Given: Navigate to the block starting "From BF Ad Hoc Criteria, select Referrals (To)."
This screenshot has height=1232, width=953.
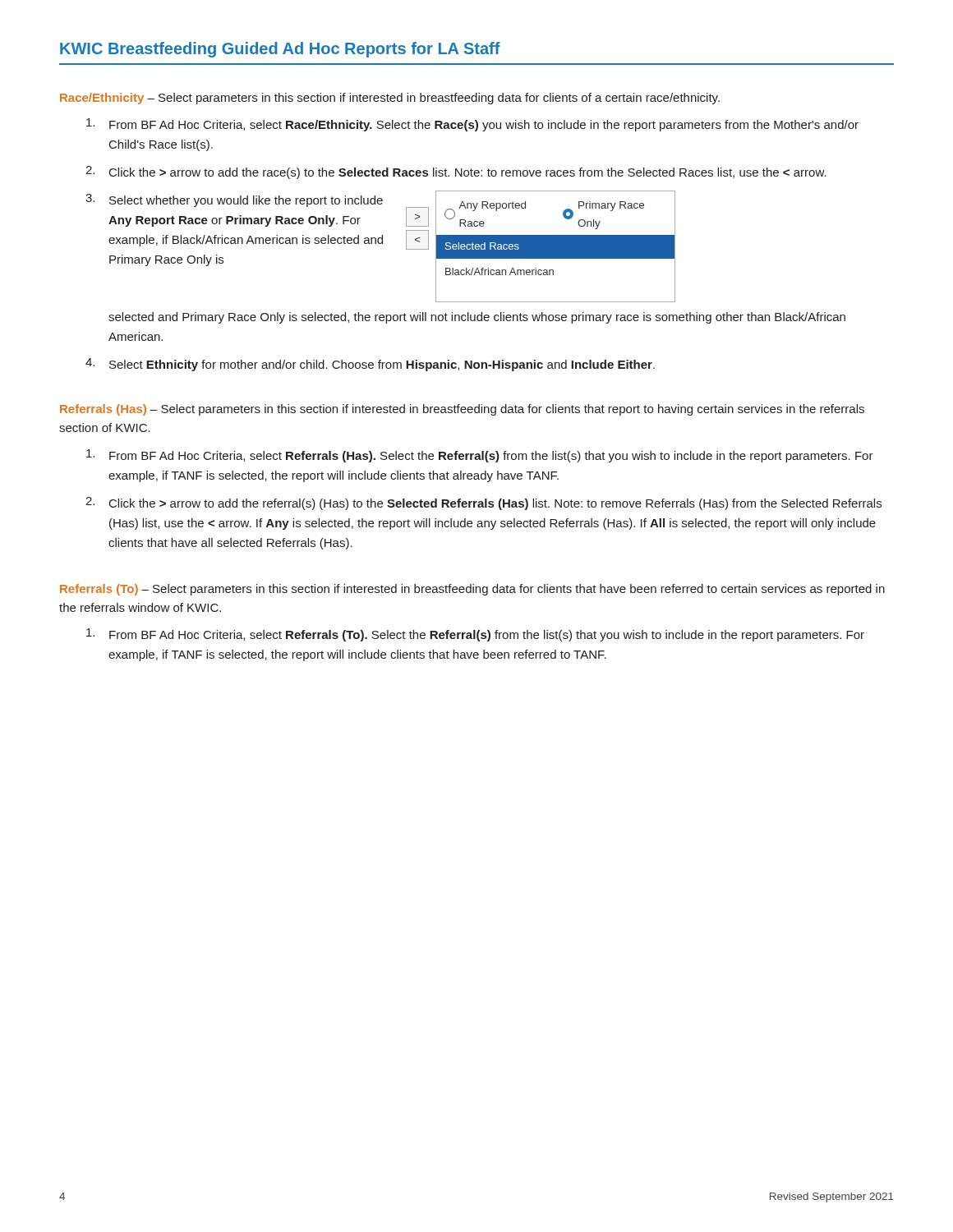Looking at the screenshot, I should coord(490,645).
